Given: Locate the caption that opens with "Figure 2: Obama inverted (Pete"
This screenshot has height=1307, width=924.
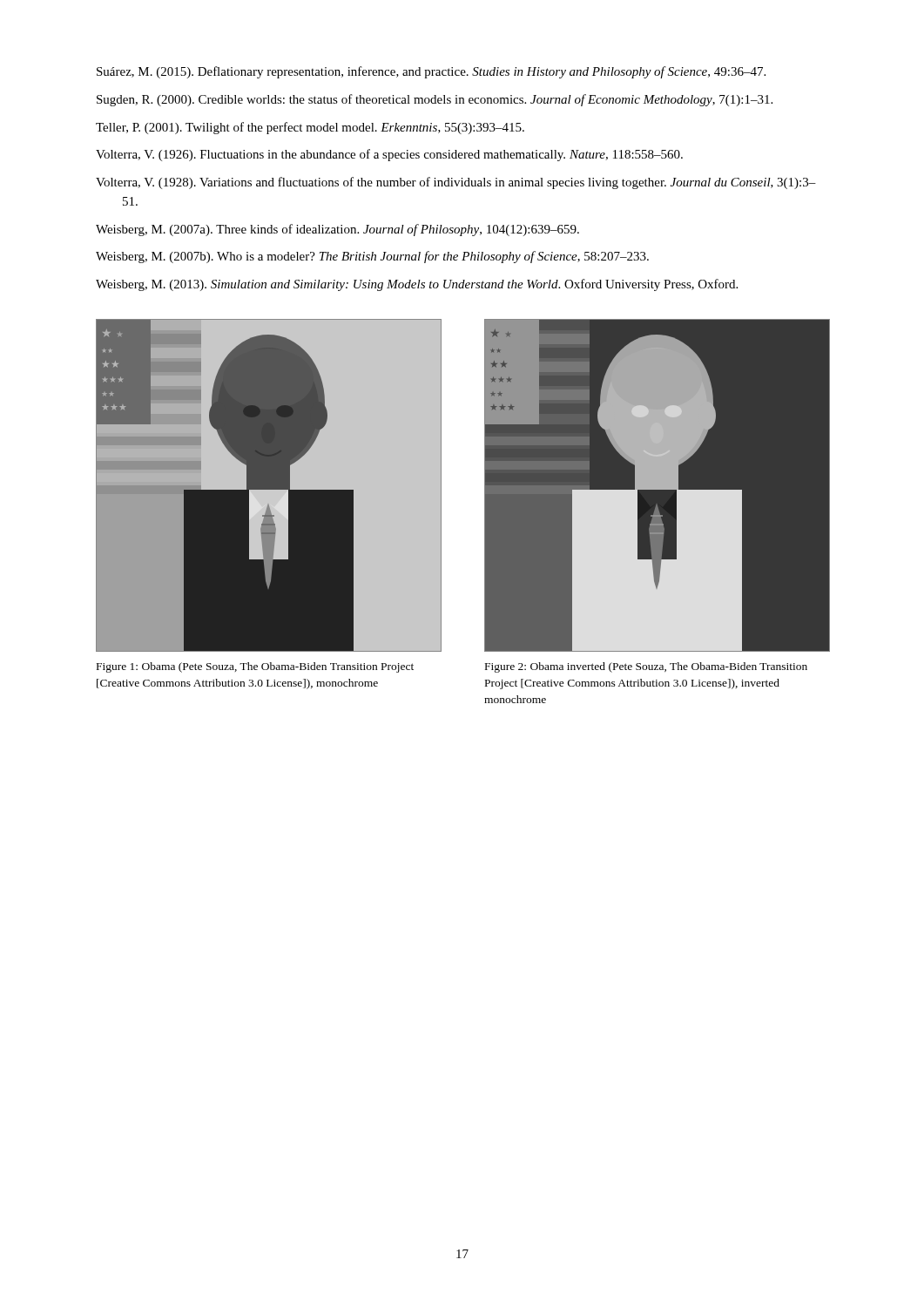Looking at the screenshot, I should [x=646, y=682].
